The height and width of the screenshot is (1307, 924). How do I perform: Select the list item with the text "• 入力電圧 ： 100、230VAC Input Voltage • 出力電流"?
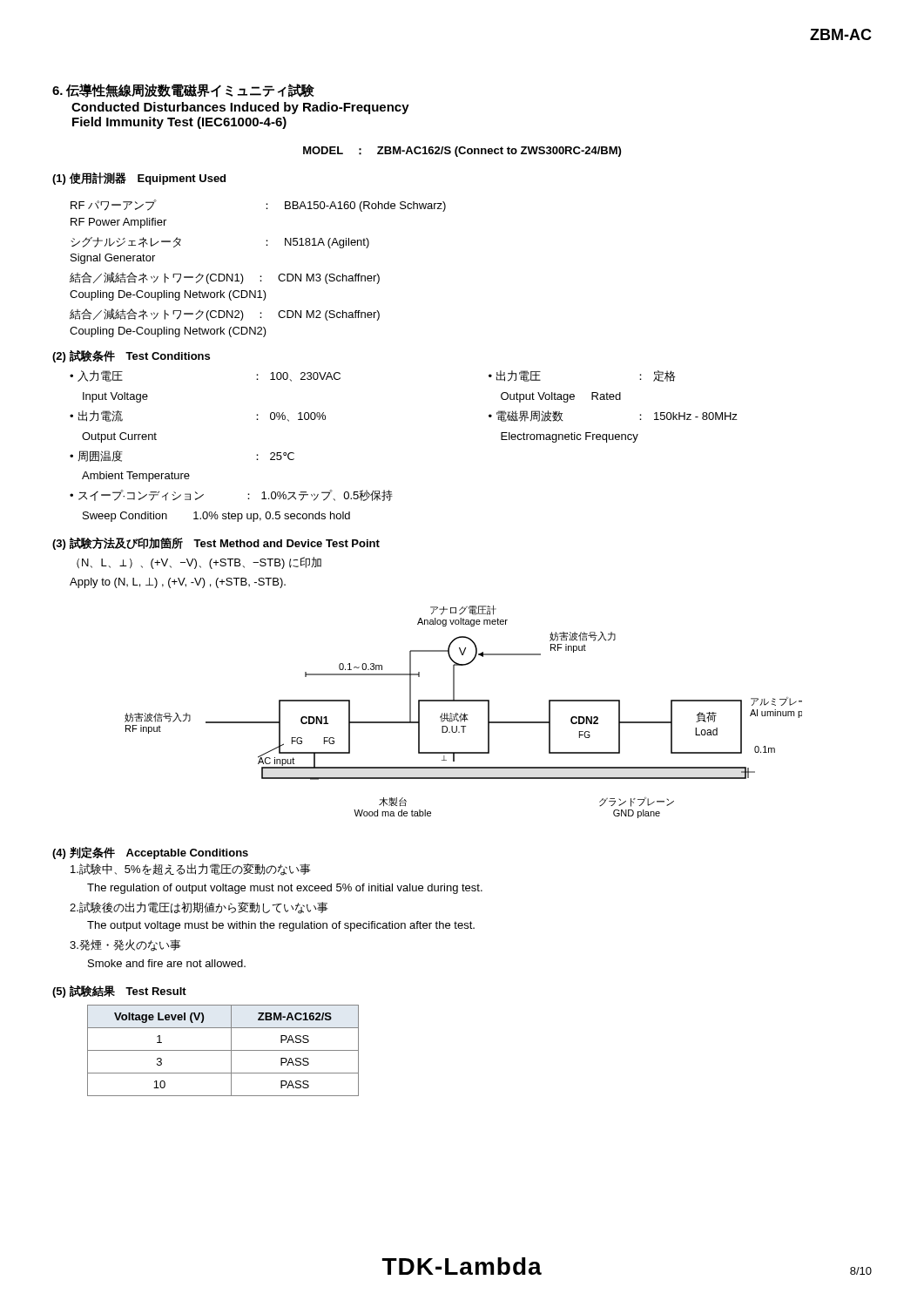pos(94,376)
